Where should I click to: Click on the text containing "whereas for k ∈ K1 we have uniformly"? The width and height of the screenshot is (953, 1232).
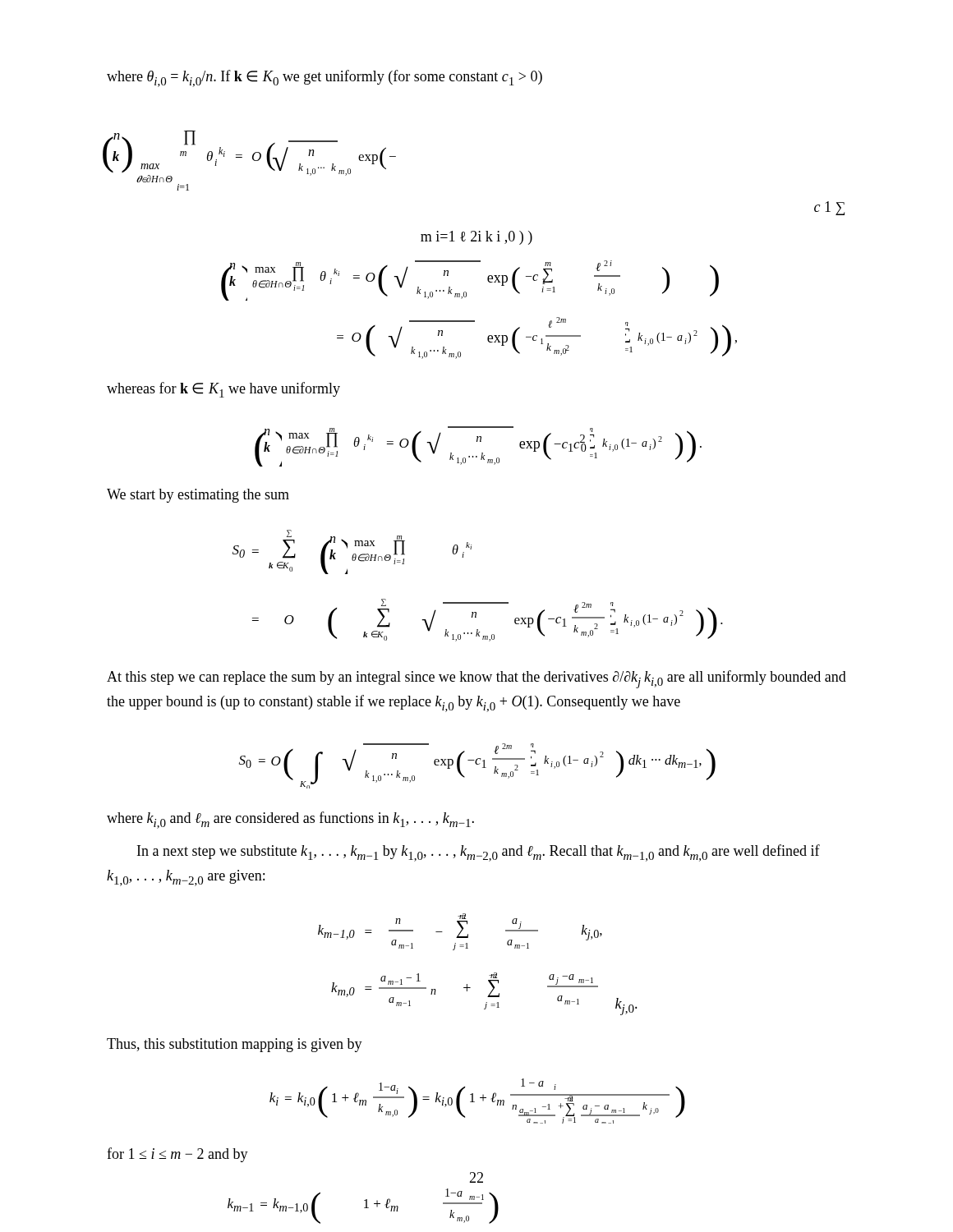pyautogui.click(x=223, y=390)
